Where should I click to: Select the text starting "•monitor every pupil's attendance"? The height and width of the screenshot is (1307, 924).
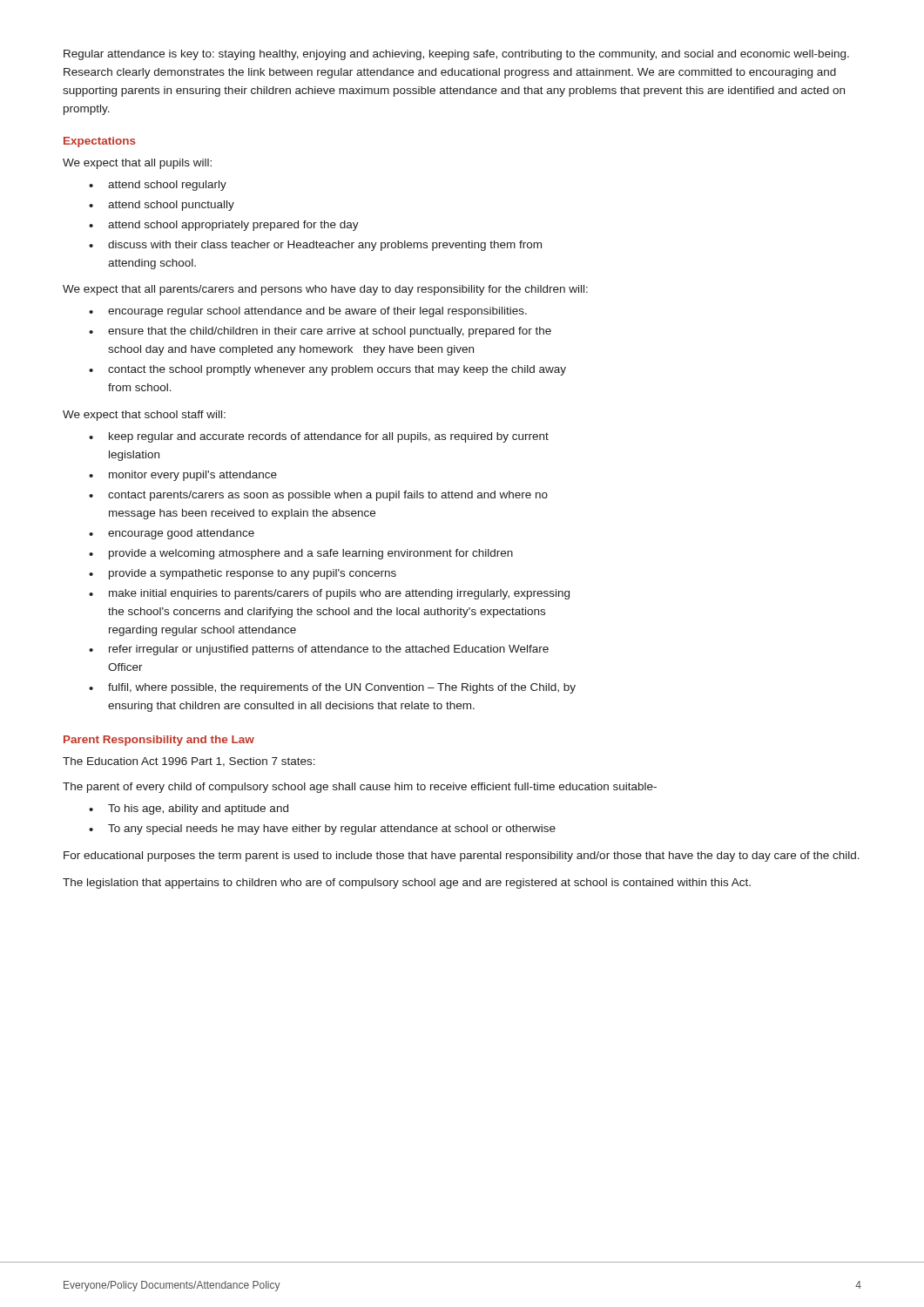(x=183, y=476)
